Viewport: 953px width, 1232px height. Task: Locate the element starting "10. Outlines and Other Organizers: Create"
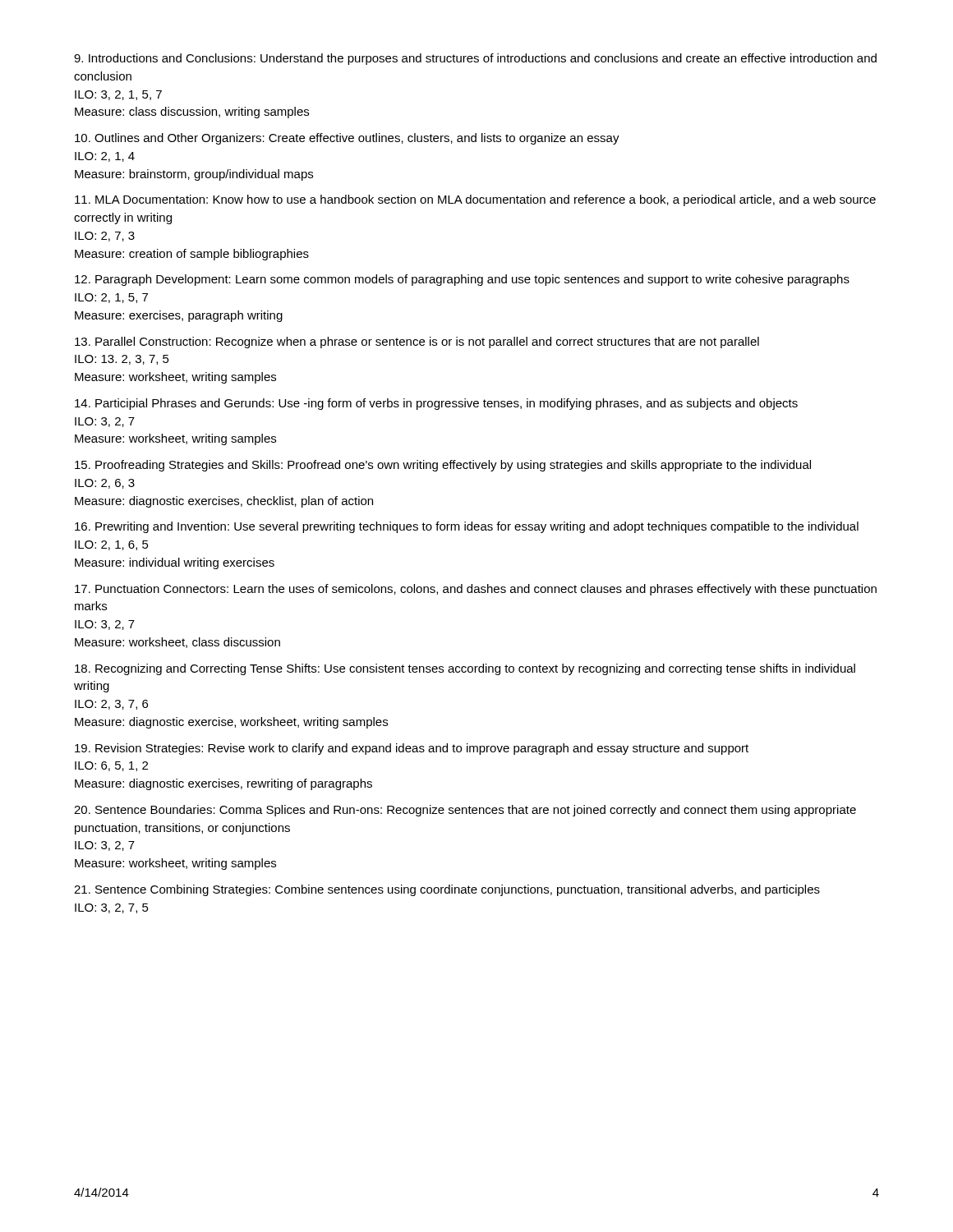click(x=347, y=139)
